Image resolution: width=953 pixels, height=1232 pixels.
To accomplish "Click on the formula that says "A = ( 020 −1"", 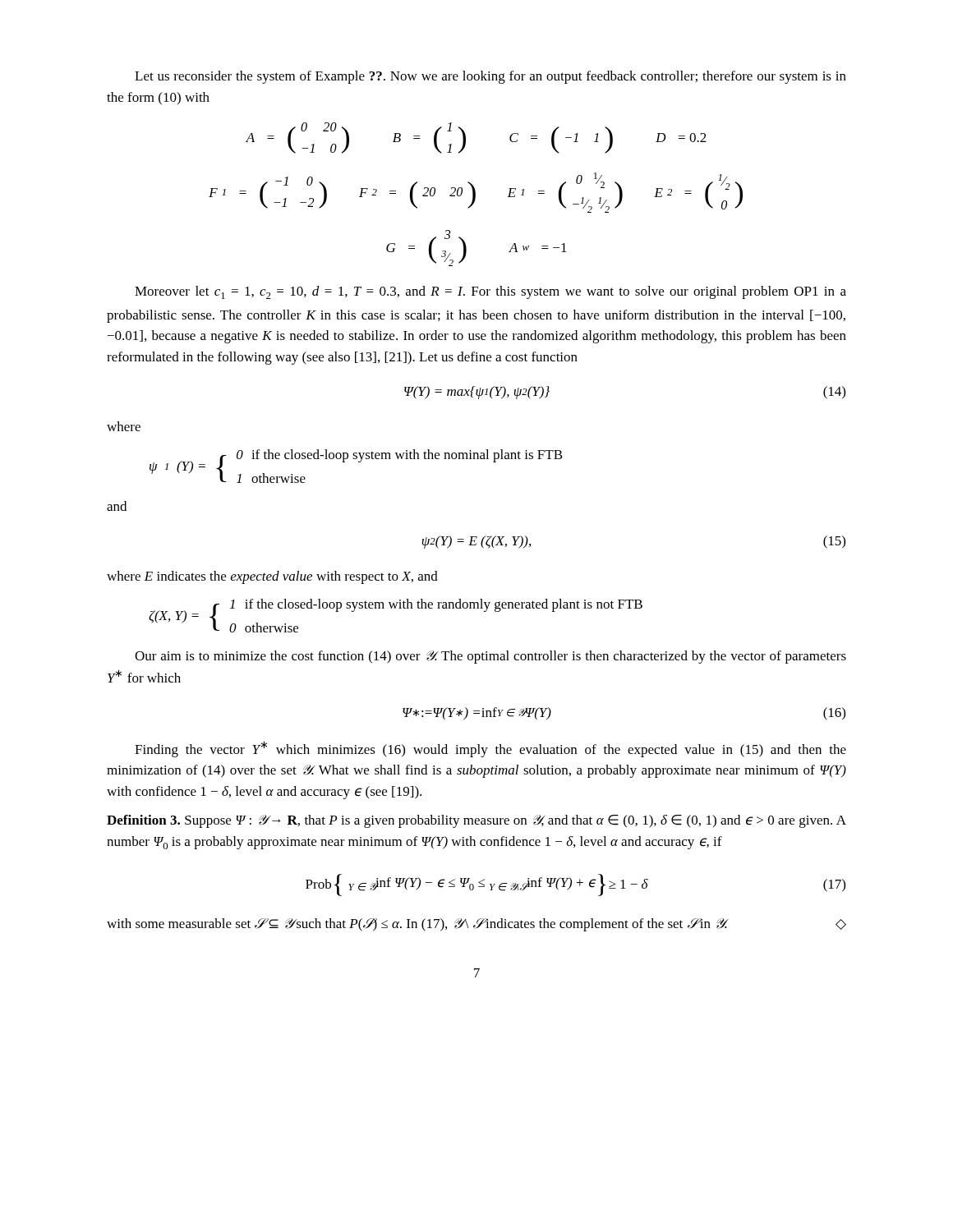I will [476, 193].
